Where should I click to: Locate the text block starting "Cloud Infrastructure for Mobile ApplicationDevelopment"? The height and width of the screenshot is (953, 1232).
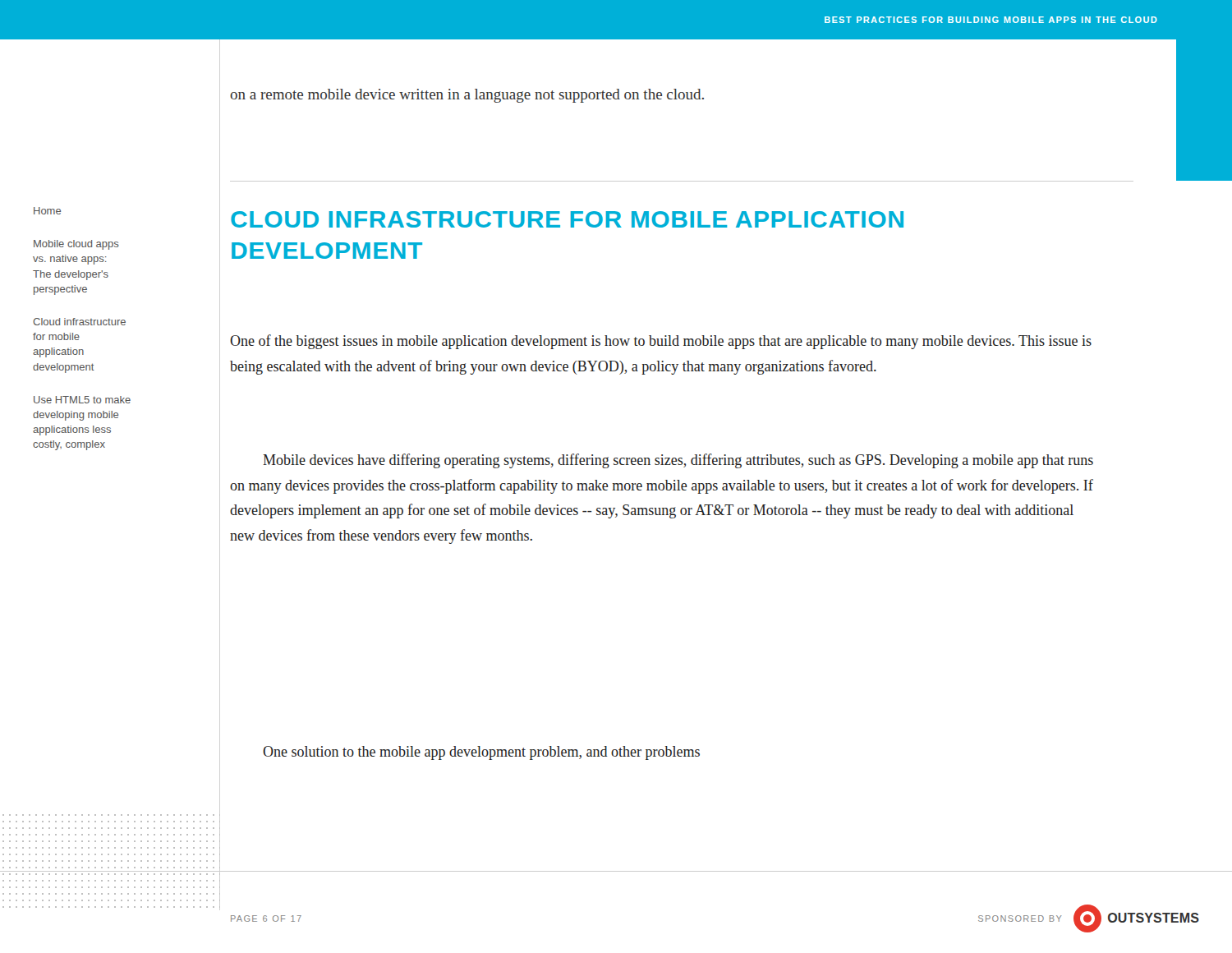point(575,235)
